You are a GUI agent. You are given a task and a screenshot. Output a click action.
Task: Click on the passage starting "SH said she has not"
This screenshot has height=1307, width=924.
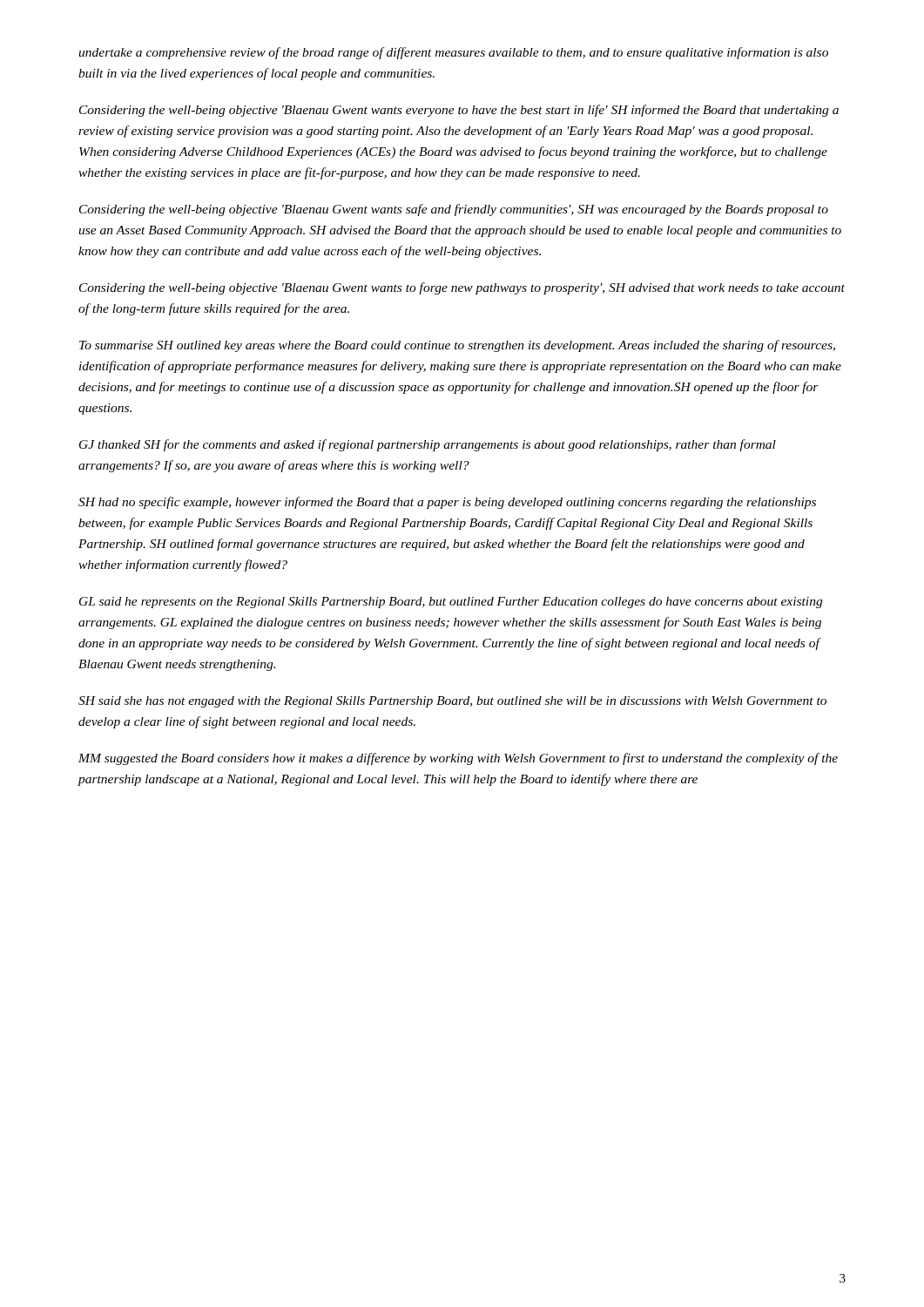pos(453,711)
